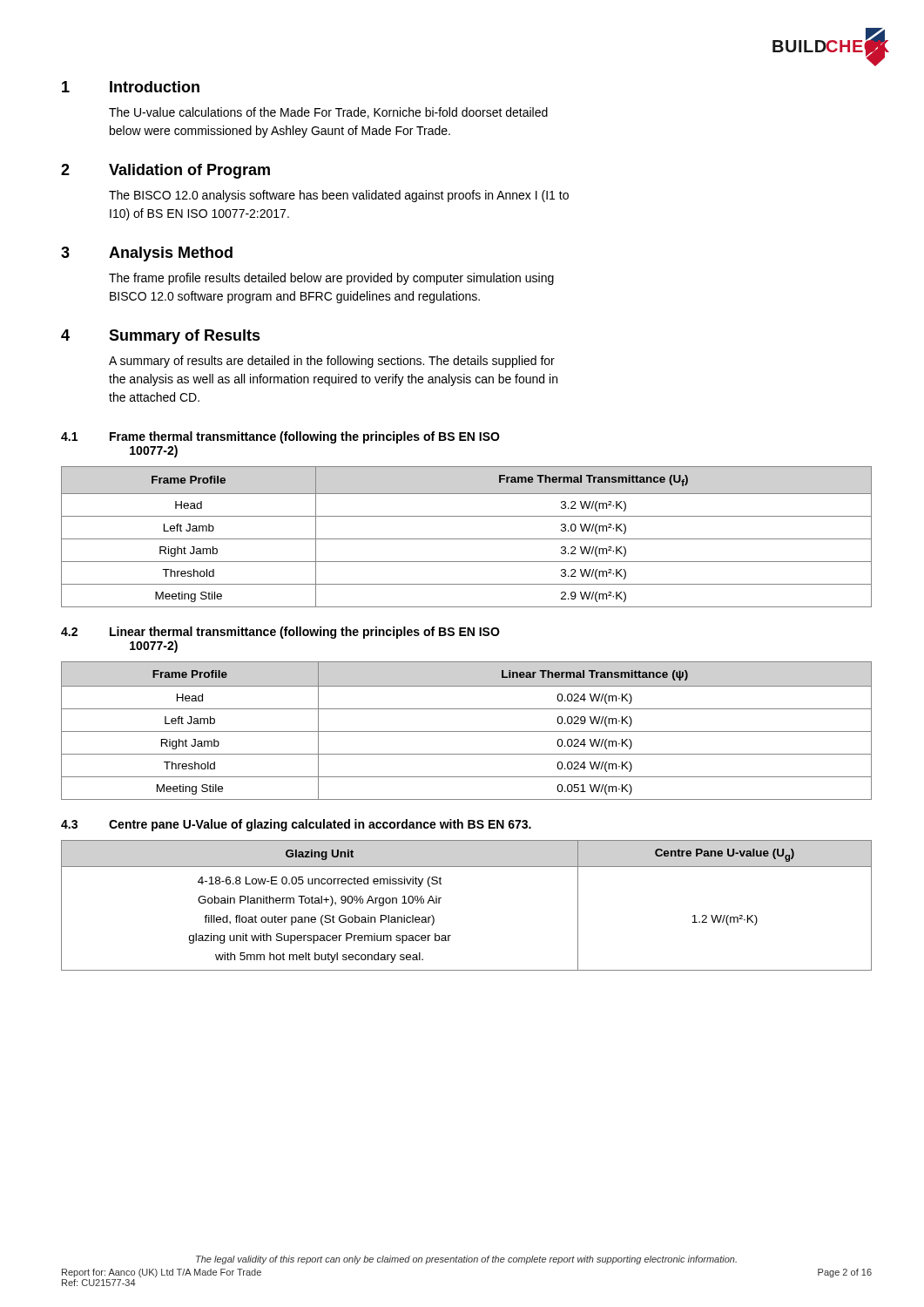Locate the table with the text "Centre Pane U-value"
This screenshot has width=924, height=1307.
466,905
